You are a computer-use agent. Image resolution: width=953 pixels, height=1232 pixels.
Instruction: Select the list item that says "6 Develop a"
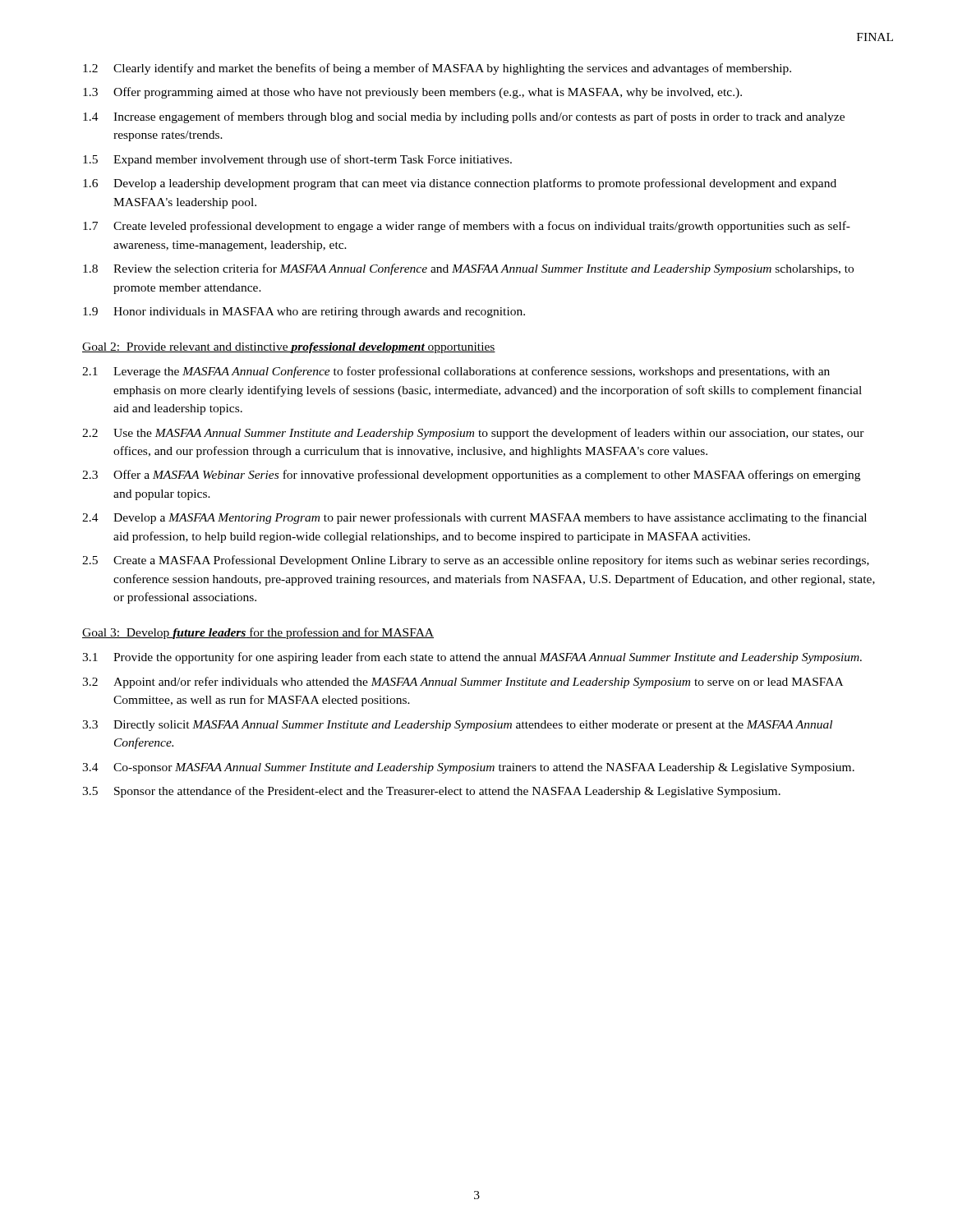pyautogui.click(x=481, y=193)
